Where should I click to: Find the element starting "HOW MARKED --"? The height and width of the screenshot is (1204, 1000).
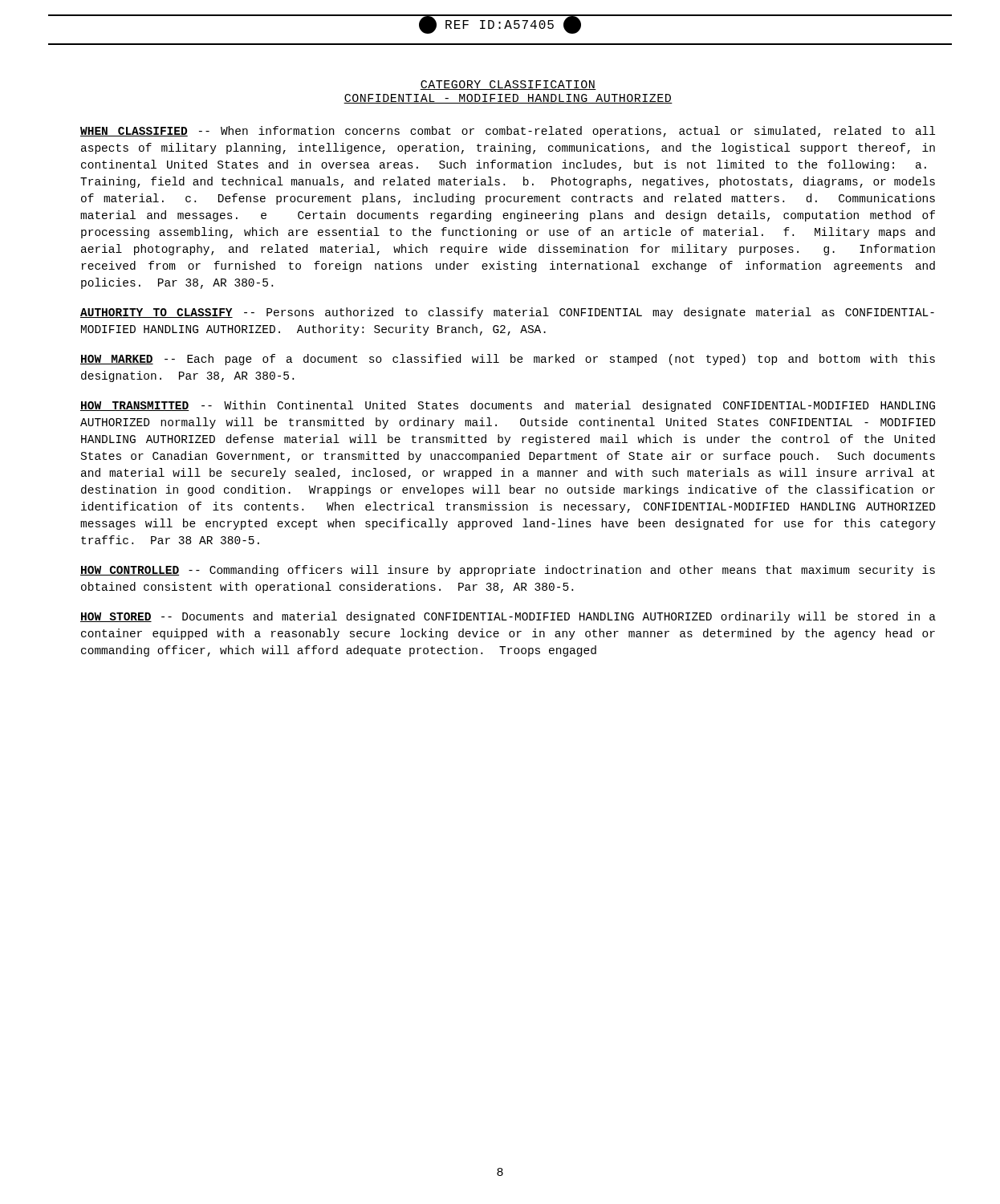pyautogui.click(x=508, y=368)
